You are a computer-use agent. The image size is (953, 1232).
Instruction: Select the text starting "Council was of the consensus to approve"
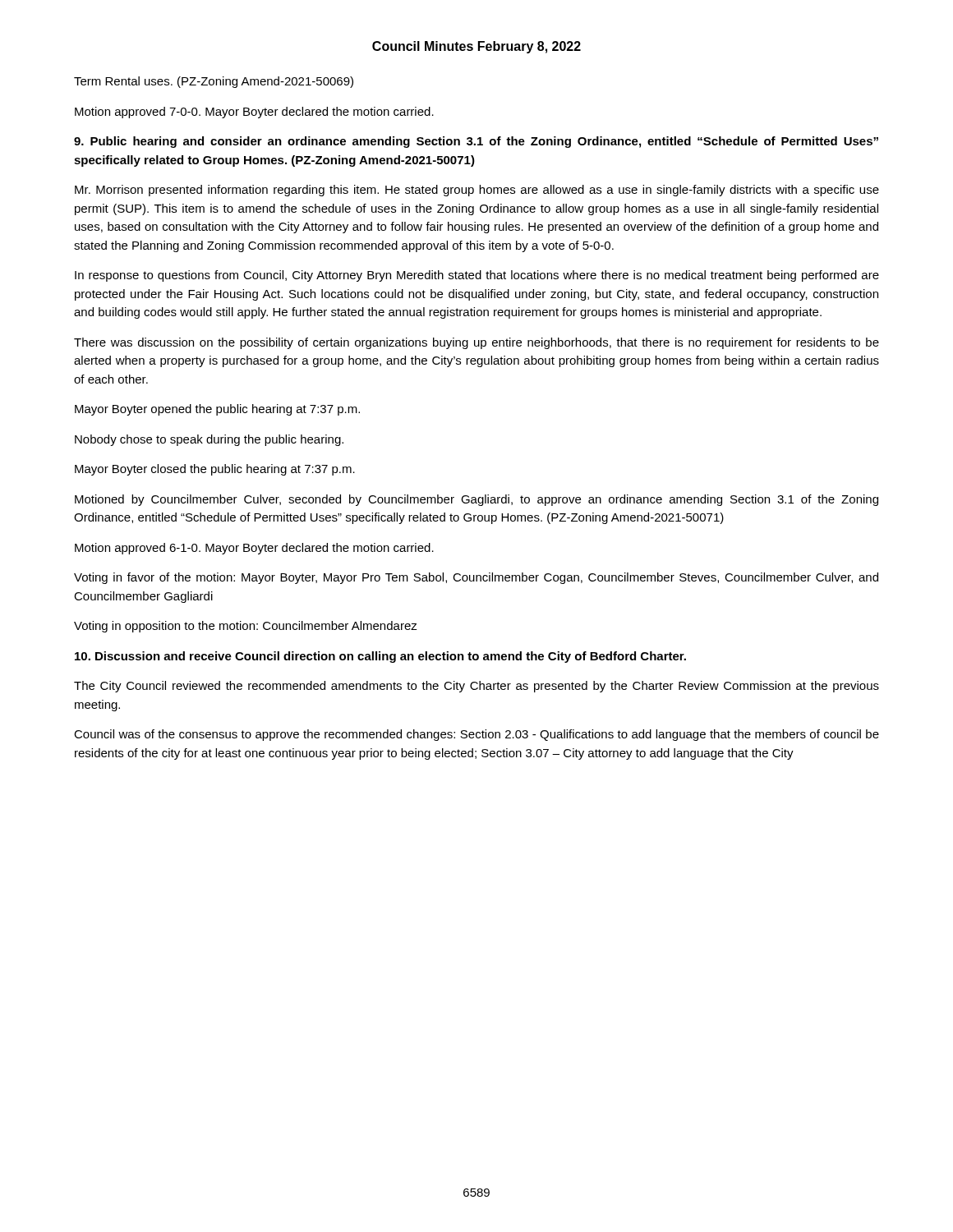(x=476, y=743)
